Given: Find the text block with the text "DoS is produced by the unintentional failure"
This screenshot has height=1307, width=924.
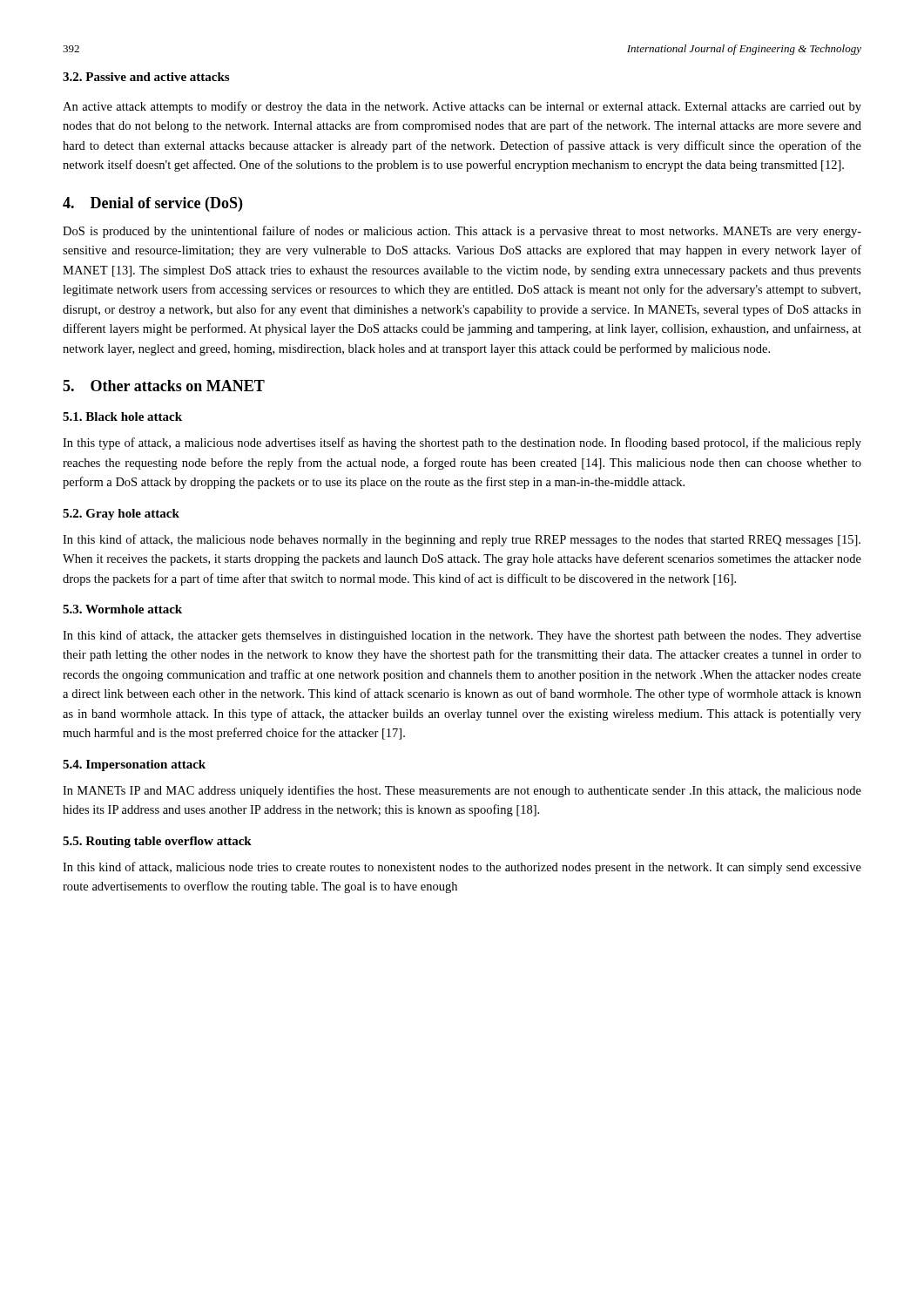Looking at the screenshot, I should pyautogui.click(x=462, y=290).
